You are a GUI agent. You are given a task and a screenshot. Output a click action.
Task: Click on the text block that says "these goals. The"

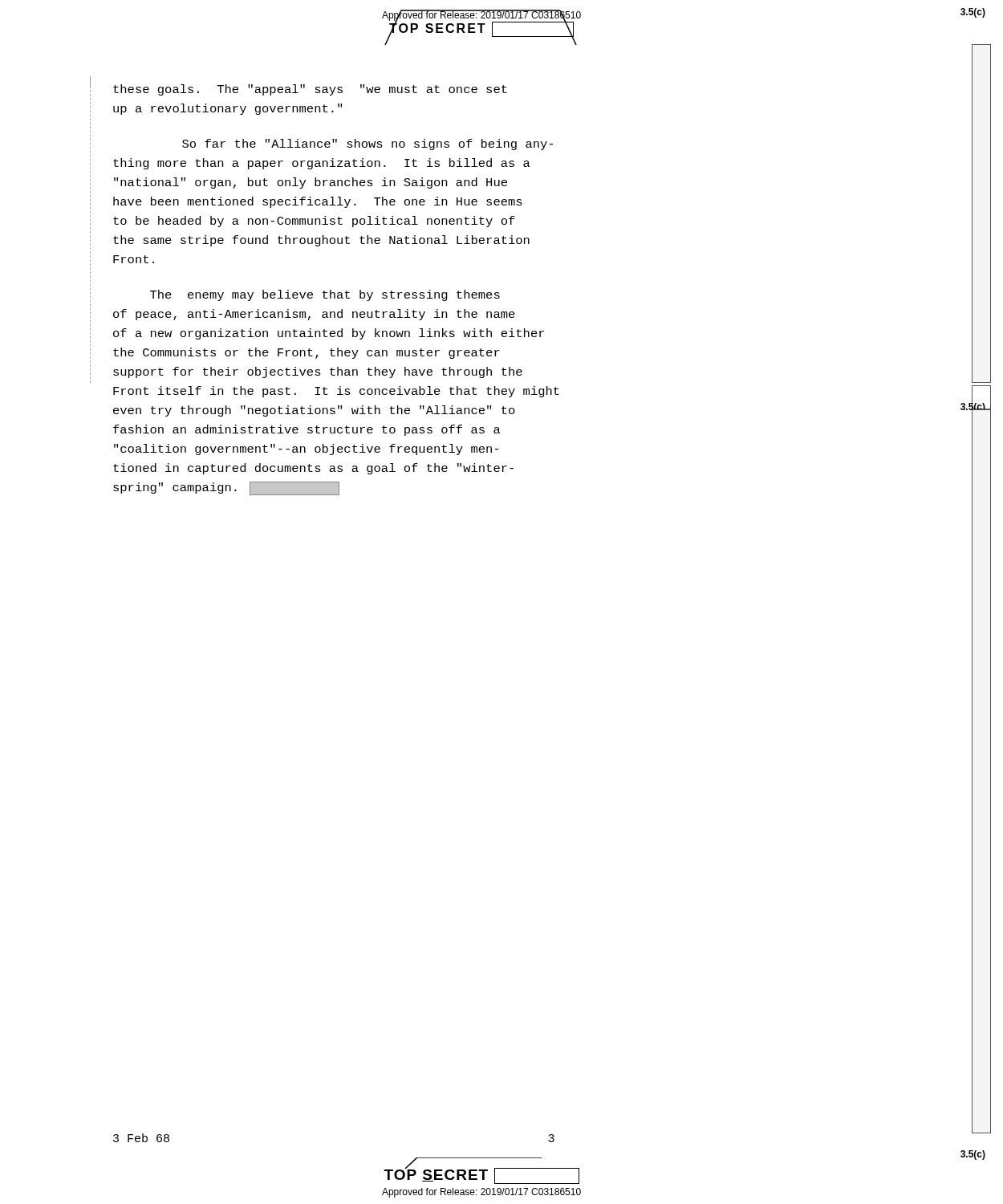click(x=310, y=100)
